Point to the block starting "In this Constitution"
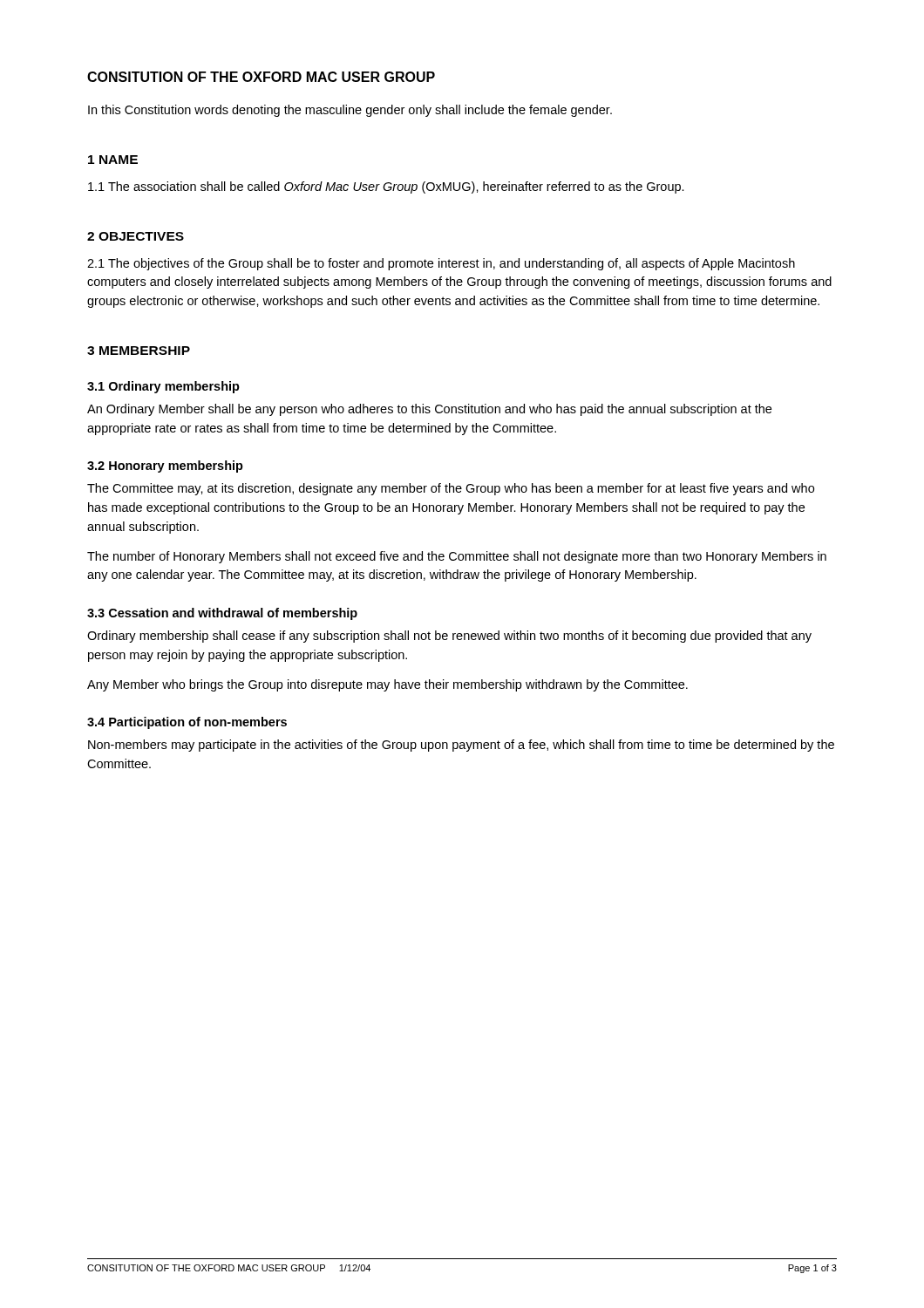924x1308 pixels. 462,111
